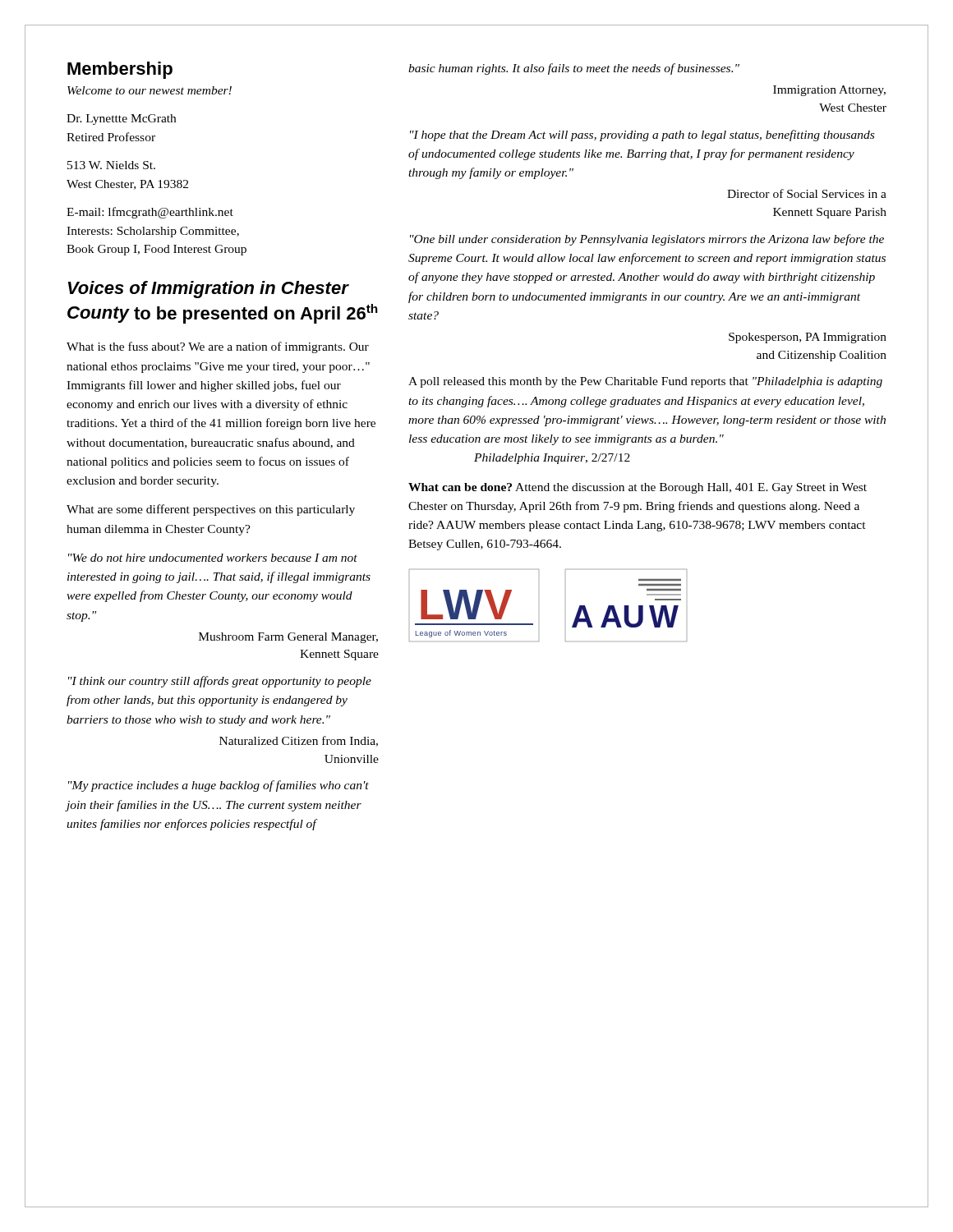The image size is (953, 1232).
Task: Click on the text with the text "Dr. Lynettte McGrath Retired Professor"
Action: coord(122,127)
